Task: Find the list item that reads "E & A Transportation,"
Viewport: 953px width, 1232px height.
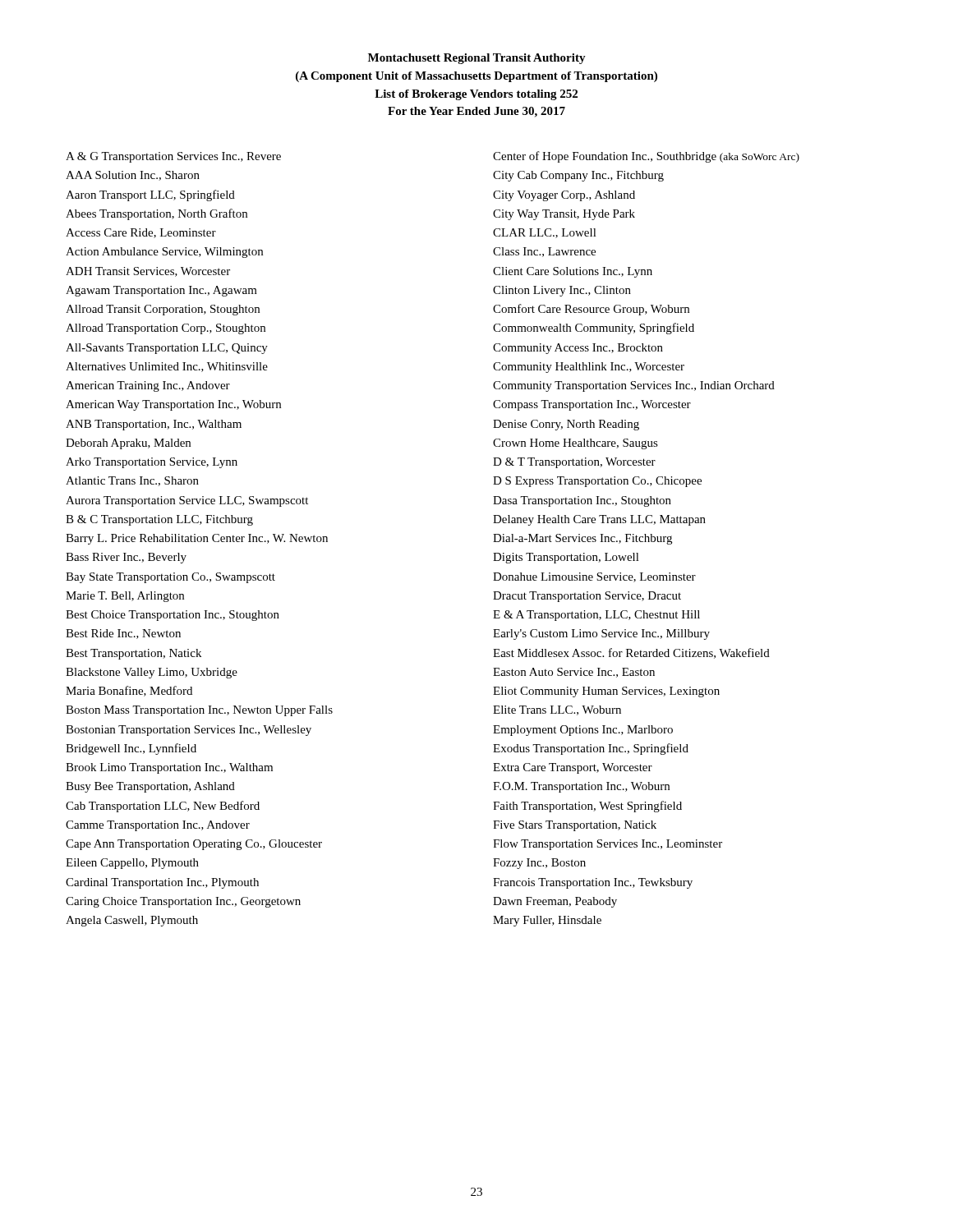Action: pos(597,614)
